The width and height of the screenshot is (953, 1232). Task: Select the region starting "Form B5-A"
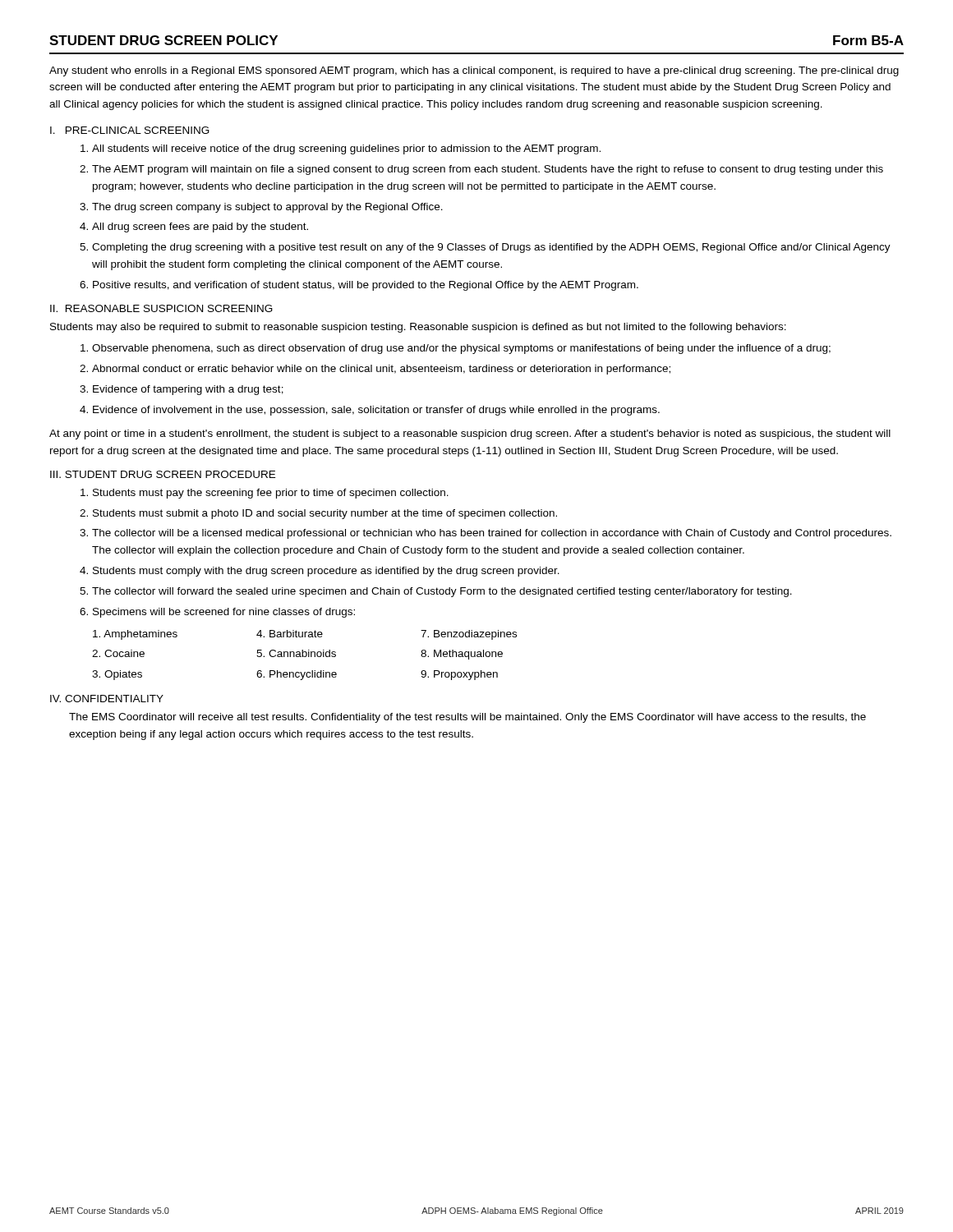pyautogui.click(x=868, y=41)
